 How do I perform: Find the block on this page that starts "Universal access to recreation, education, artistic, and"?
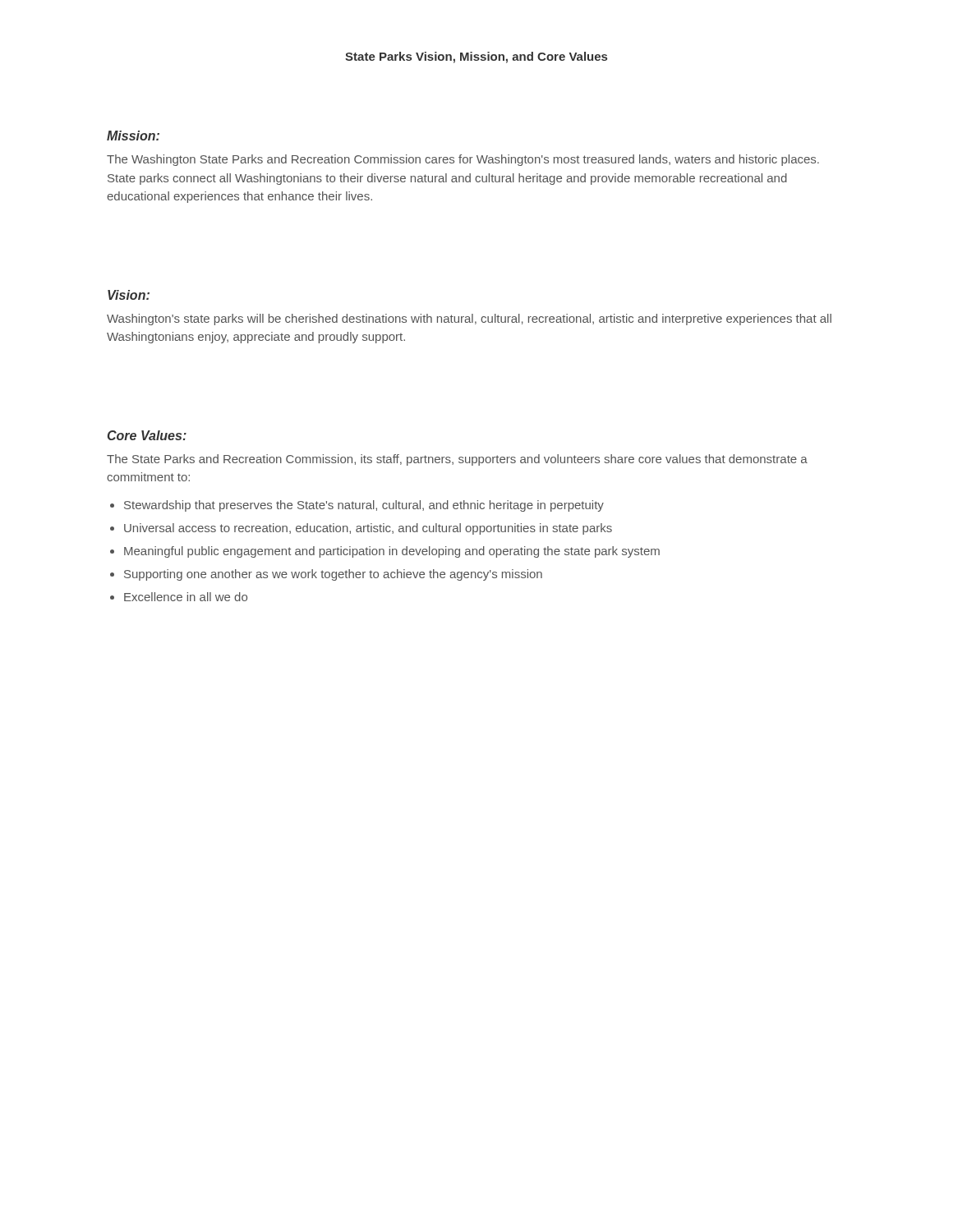[x=368, y=527]
